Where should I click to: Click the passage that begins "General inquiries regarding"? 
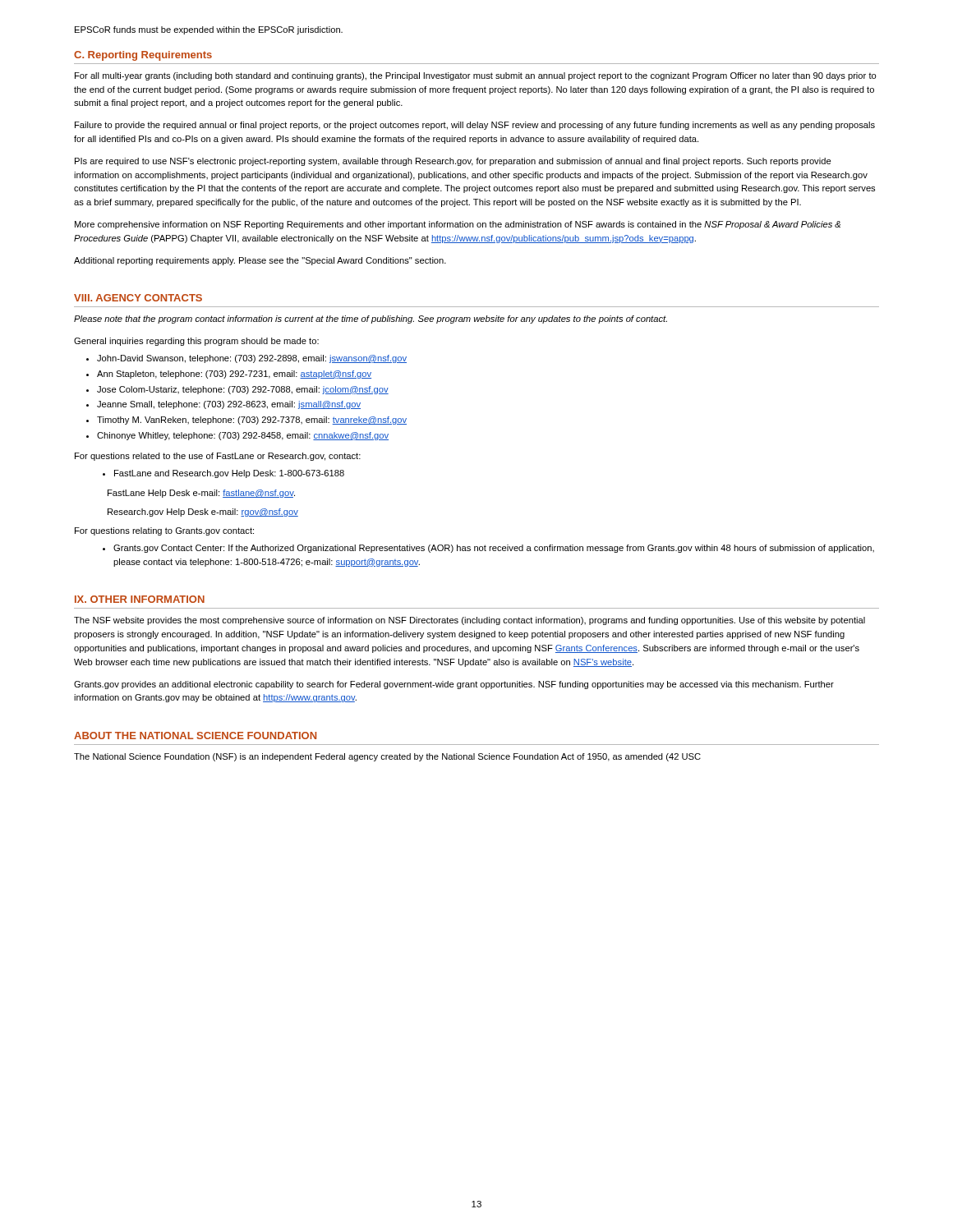196,342
